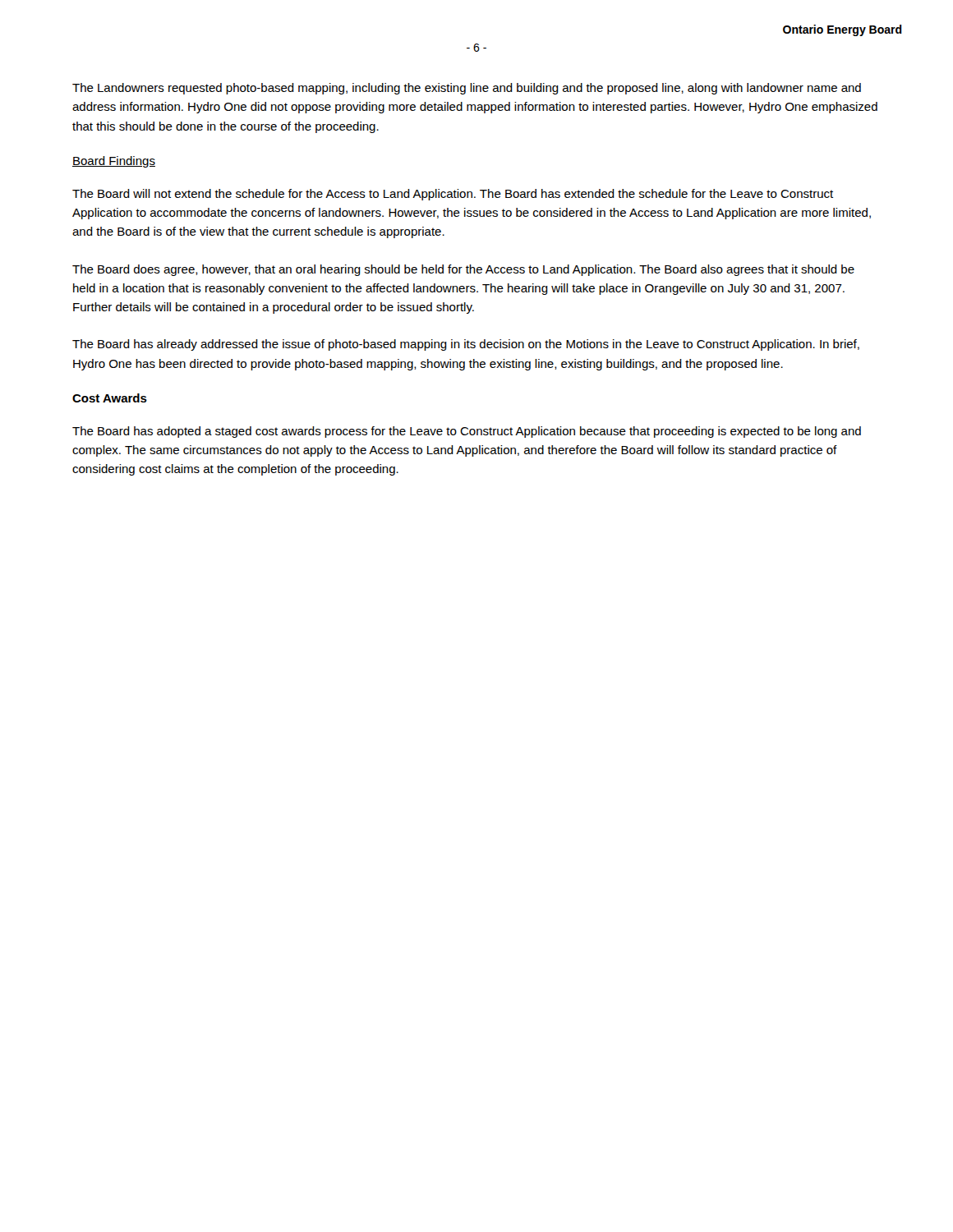This screenshot has width=953, height=1232.
Task: Where is the passage that starts "The Landowners requested photo-based mapping, including"?
Action: pos(475,107)
